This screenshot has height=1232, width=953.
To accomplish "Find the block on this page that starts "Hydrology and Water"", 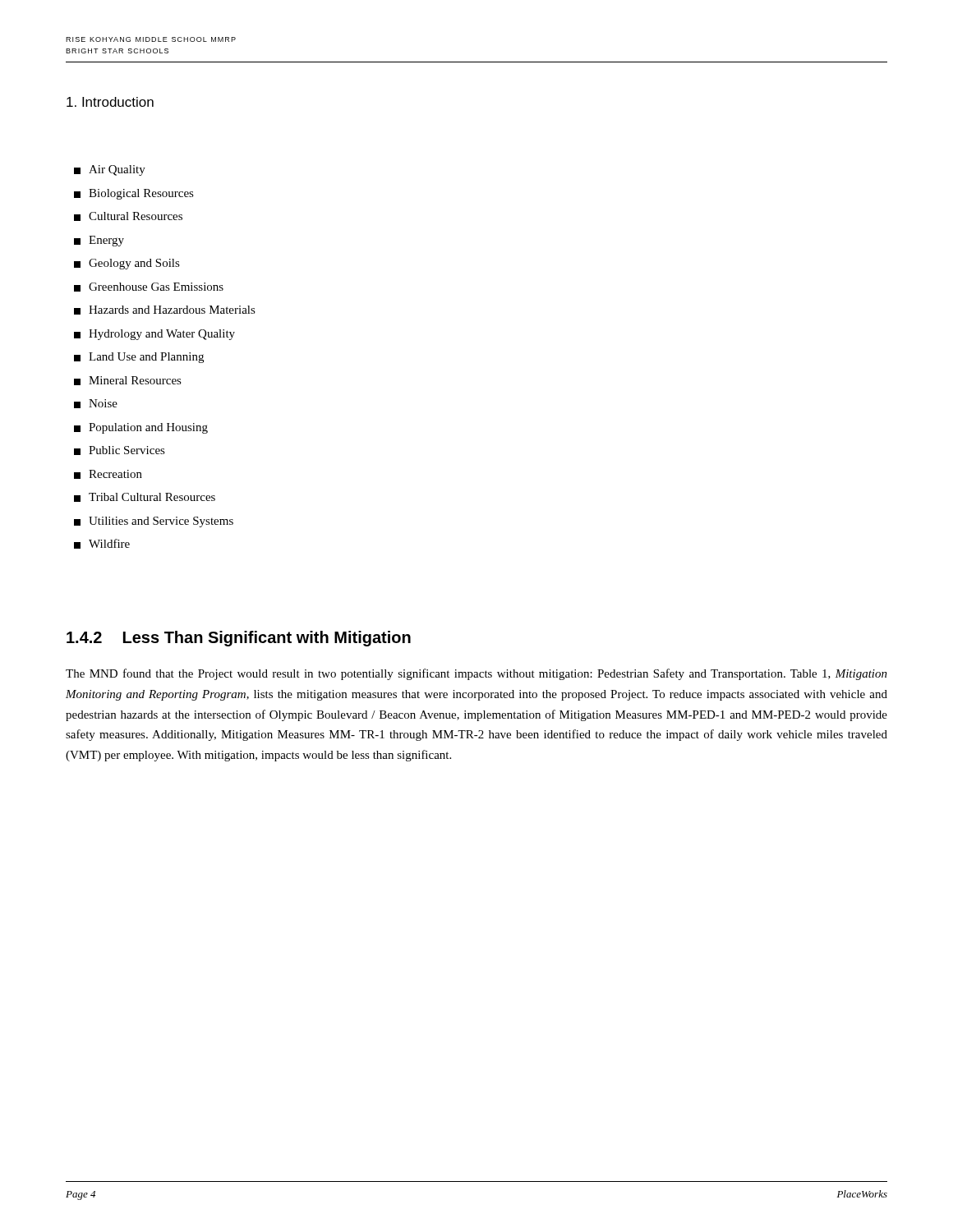I will [x=150, y=334].
